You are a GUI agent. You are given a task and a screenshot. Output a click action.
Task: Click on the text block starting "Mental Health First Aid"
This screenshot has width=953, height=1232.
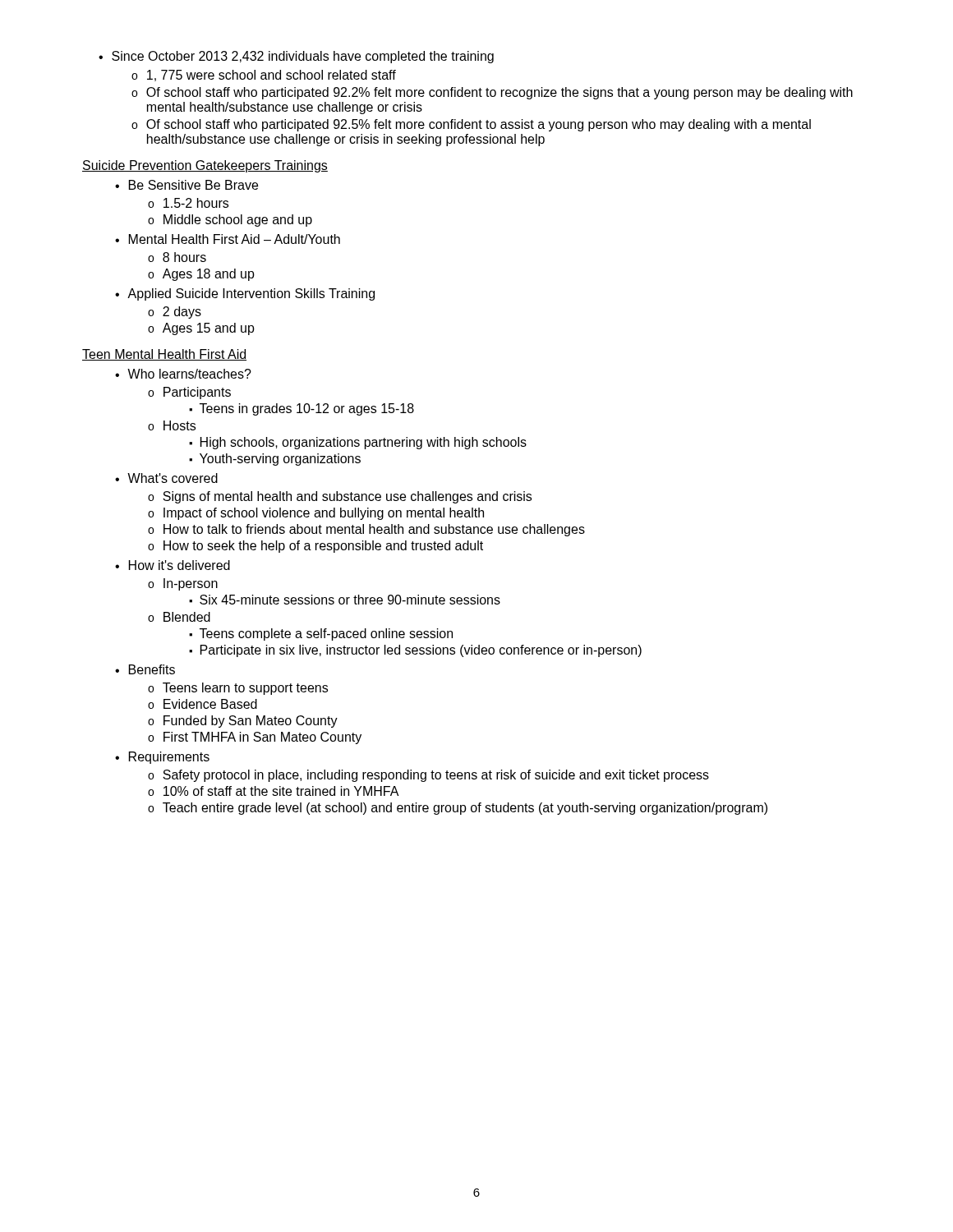[x=234, y=240]
